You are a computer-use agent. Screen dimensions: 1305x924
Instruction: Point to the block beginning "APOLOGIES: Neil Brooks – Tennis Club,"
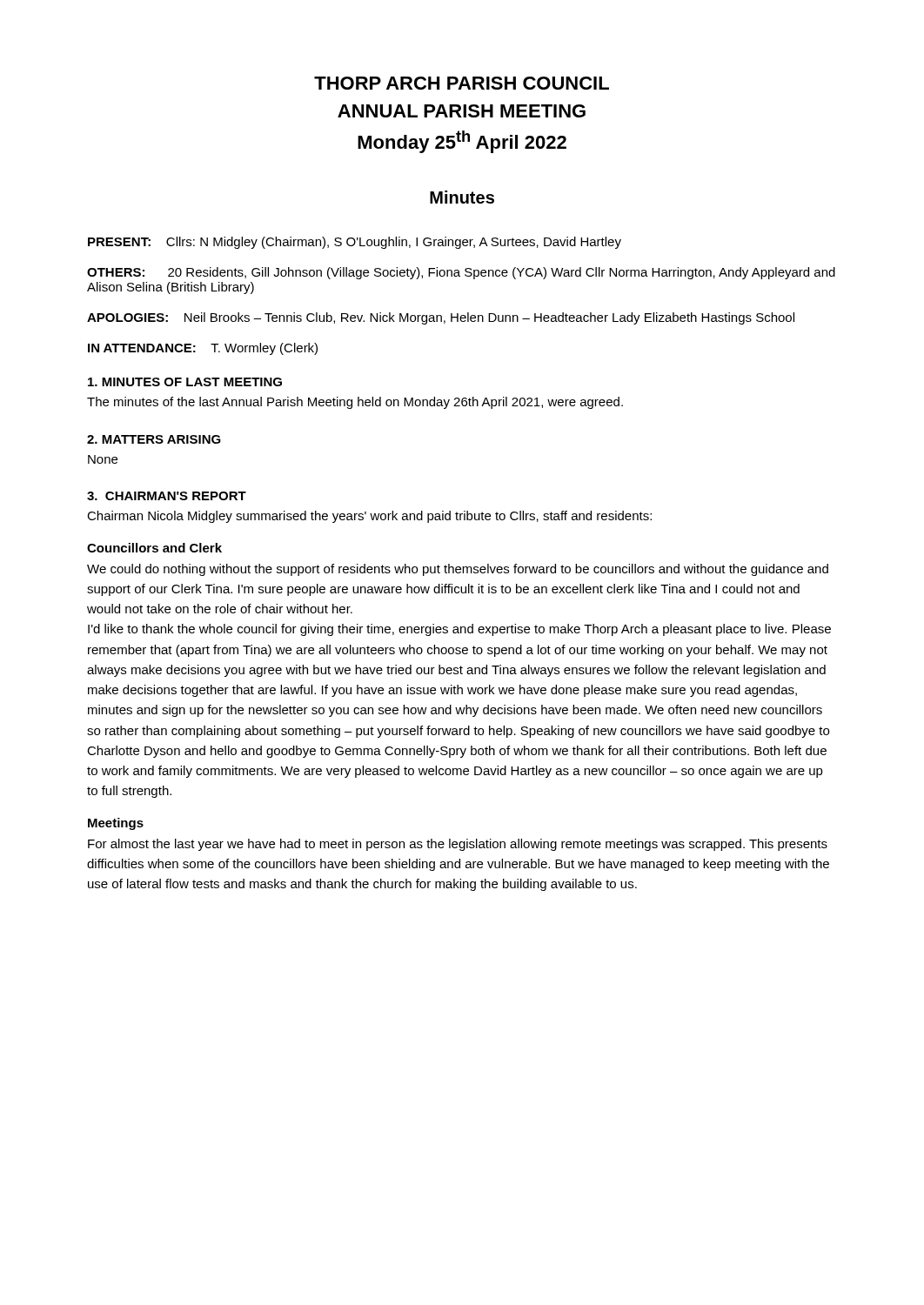pos(441,317)
